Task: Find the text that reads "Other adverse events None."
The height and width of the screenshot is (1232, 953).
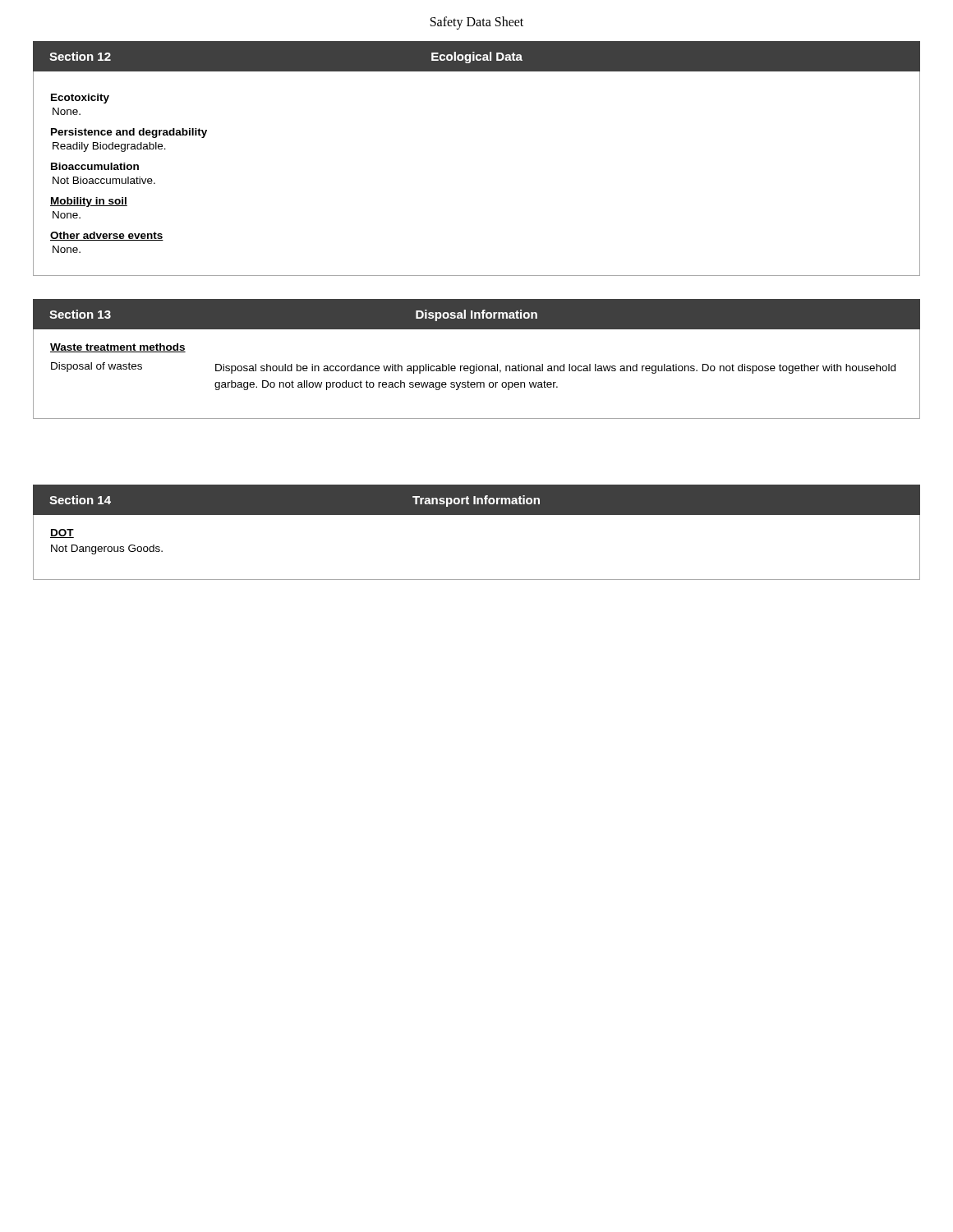Action: pyautogui.click(x=107, y=236)
